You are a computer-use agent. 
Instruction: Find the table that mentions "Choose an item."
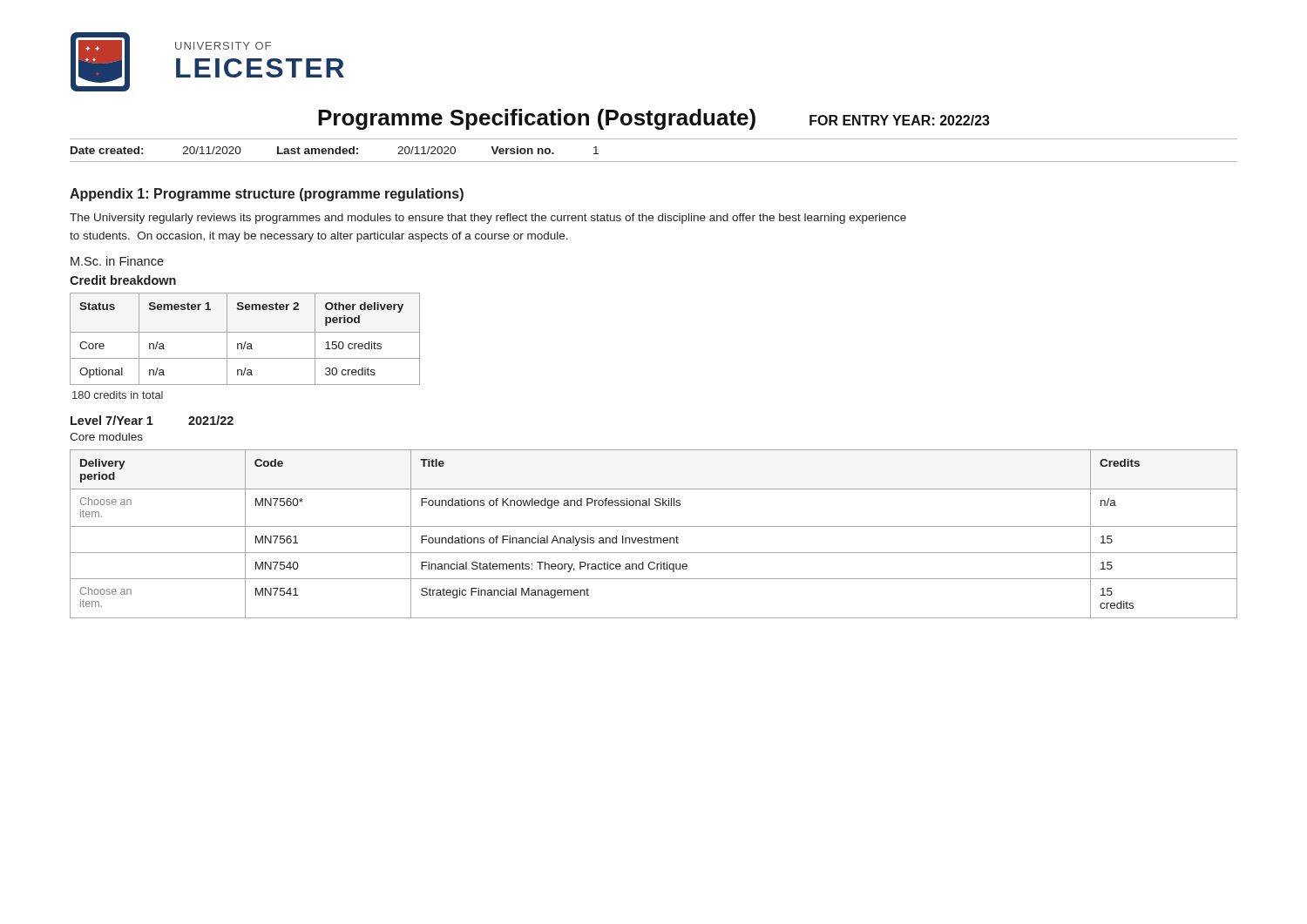click(654, 534)
